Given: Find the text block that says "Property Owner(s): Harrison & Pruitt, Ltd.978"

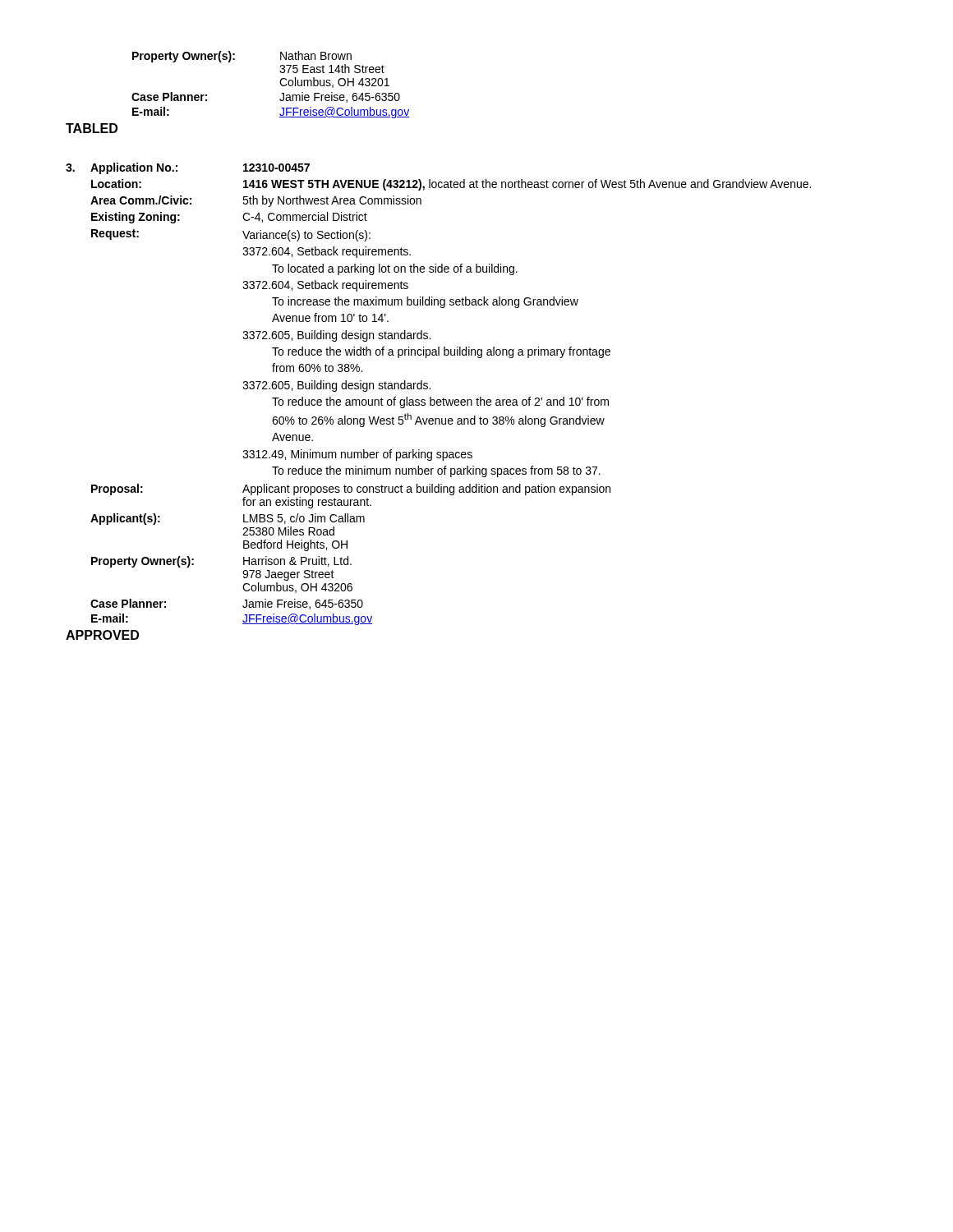Looking at the screenshot, I should click(x=149, y=561).
